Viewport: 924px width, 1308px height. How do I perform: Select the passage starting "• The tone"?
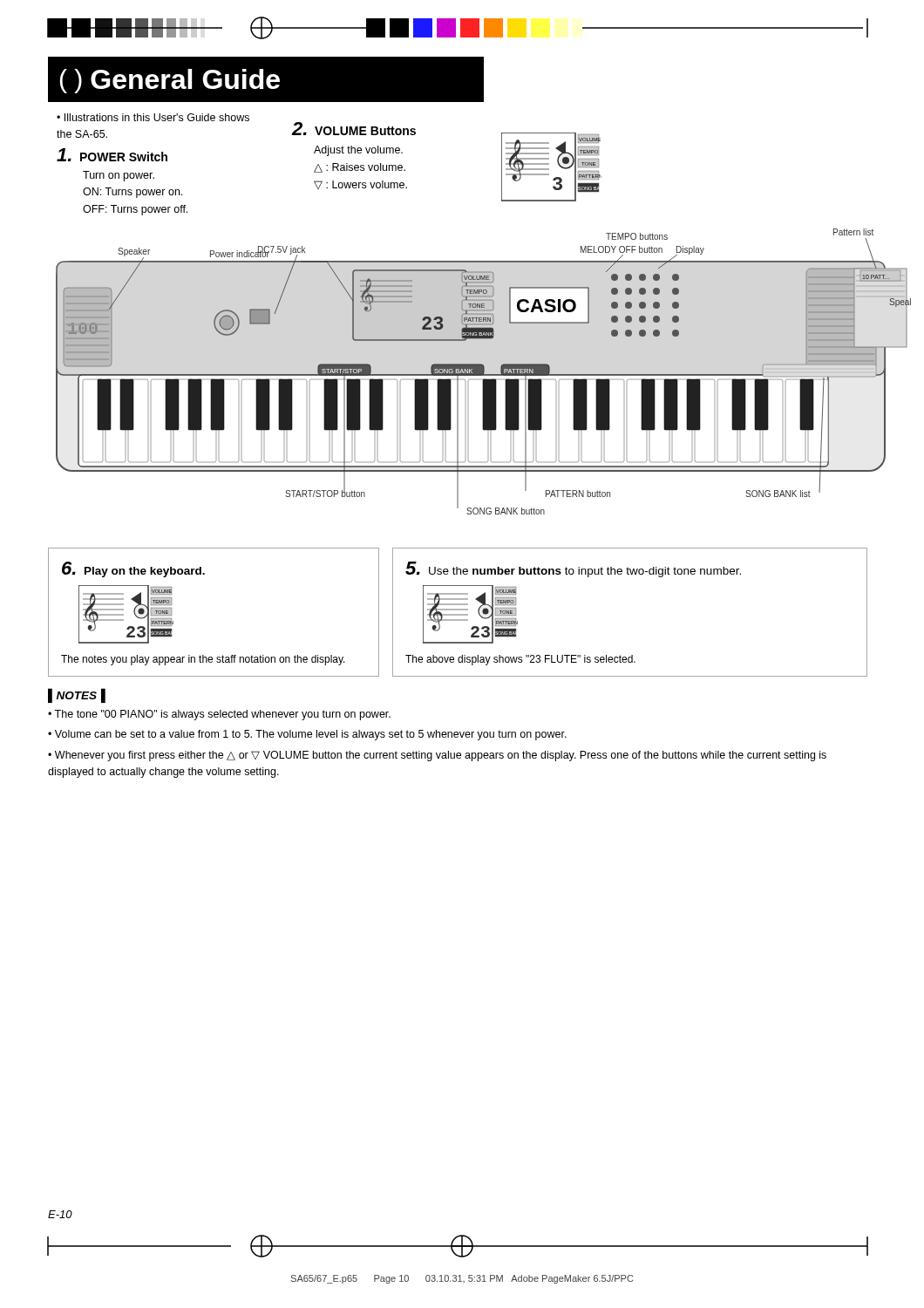pyautogui.click(x=220, y=714)
